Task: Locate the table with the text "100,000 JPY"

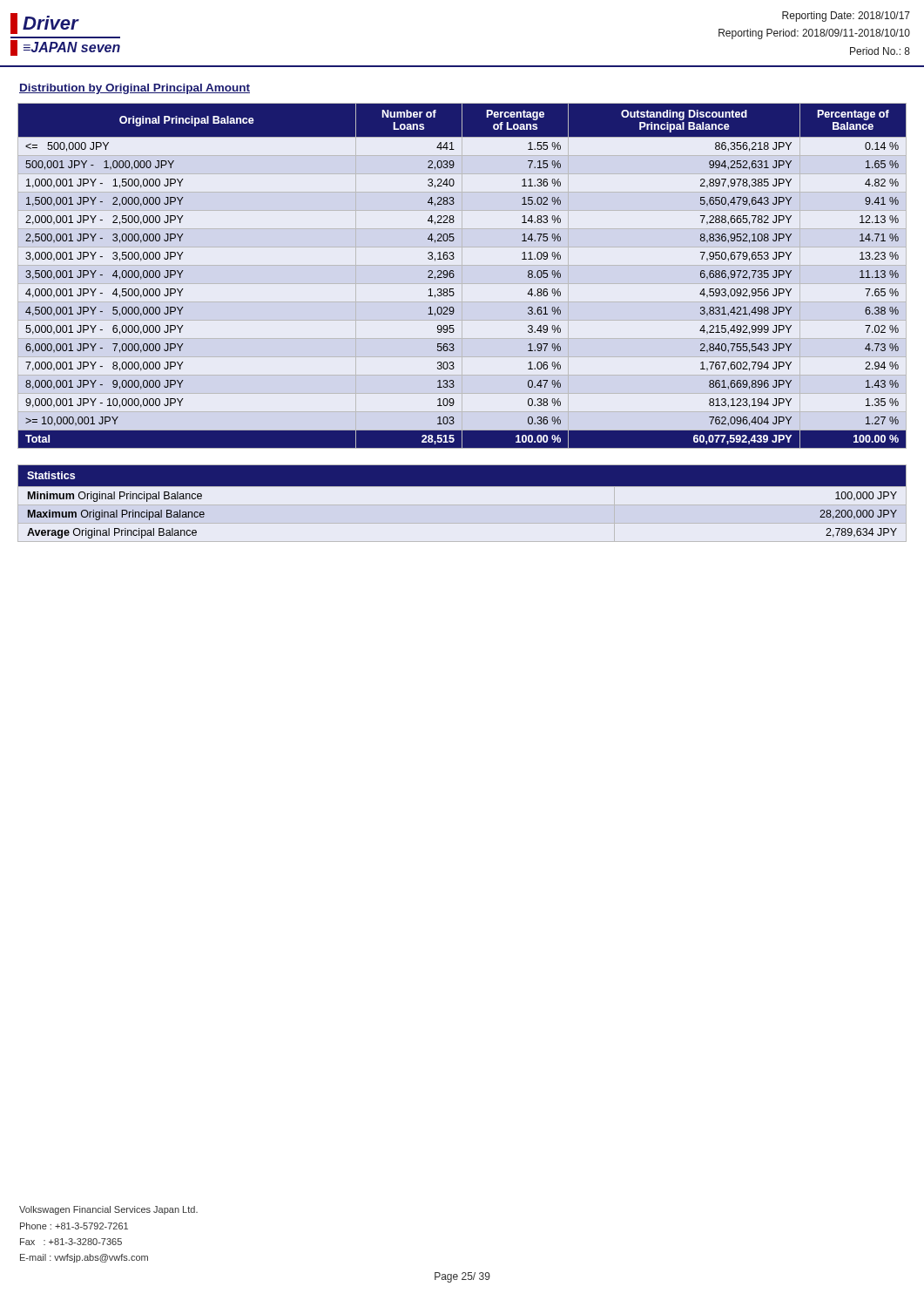Action: 462,503
